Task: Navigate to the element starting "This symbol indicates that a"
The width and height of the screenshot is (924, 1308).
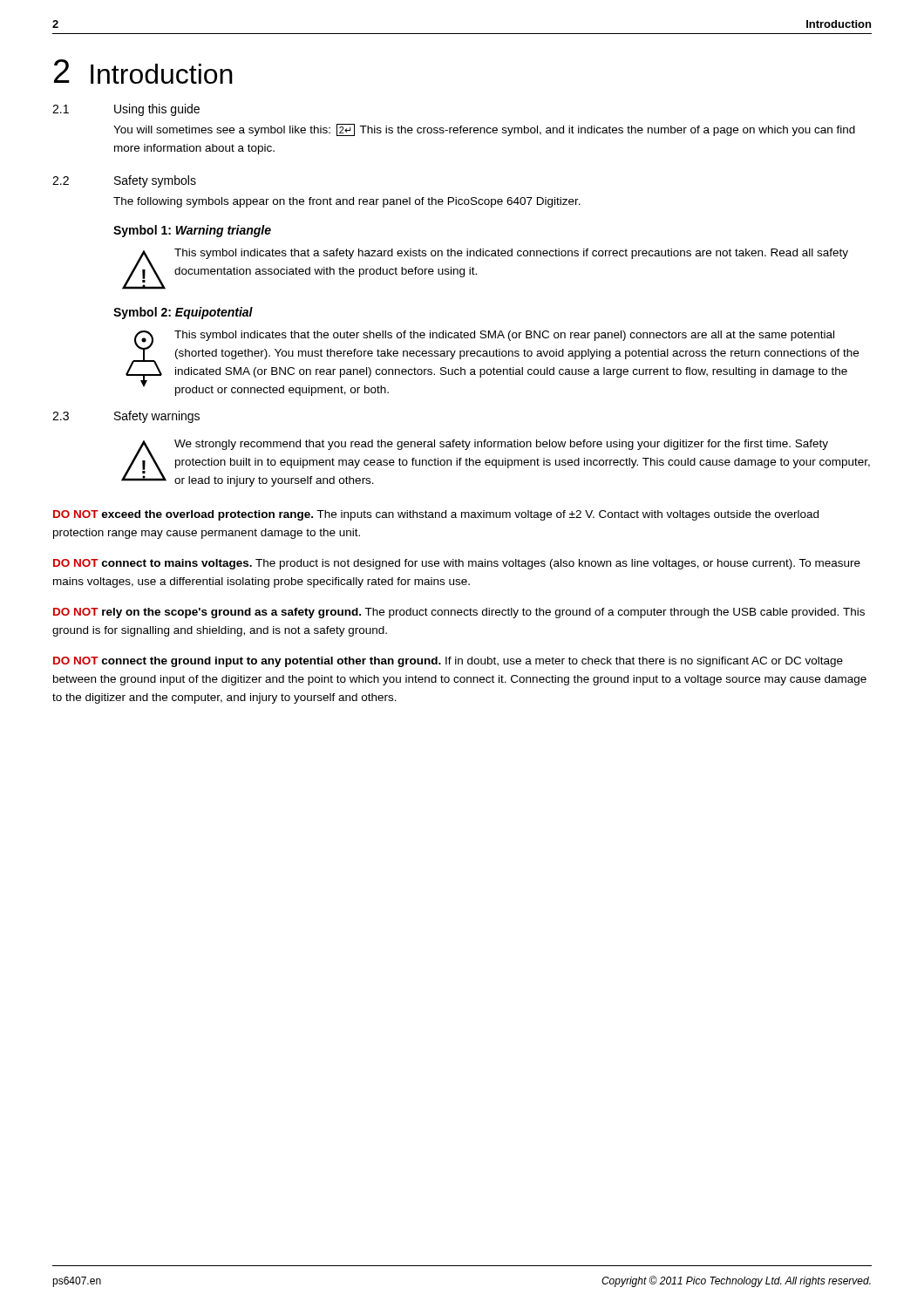Action: (511, 261)
